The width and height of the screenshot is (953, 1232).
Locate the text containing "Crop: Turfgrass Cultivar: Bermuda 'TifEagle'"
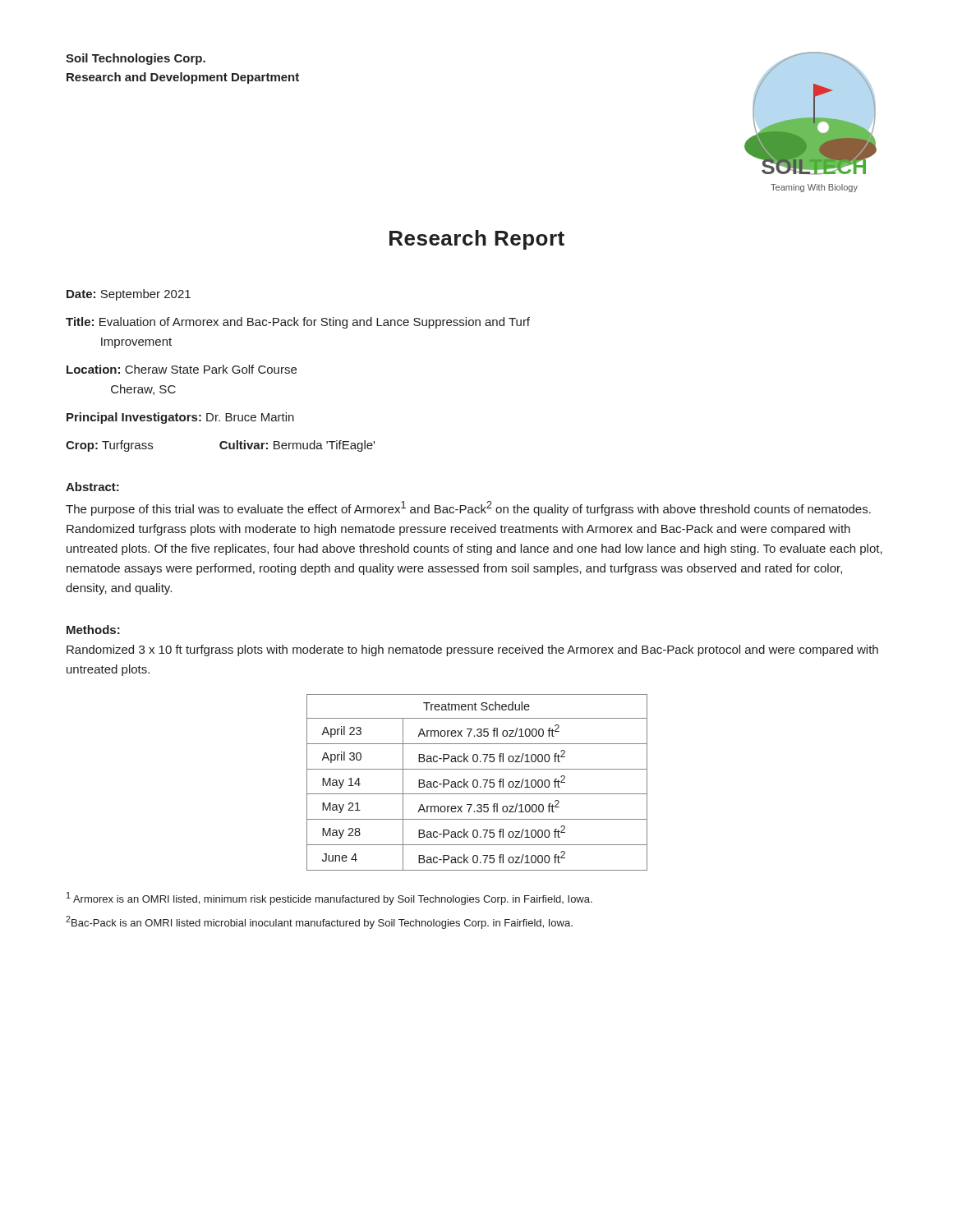pos(221,445)
